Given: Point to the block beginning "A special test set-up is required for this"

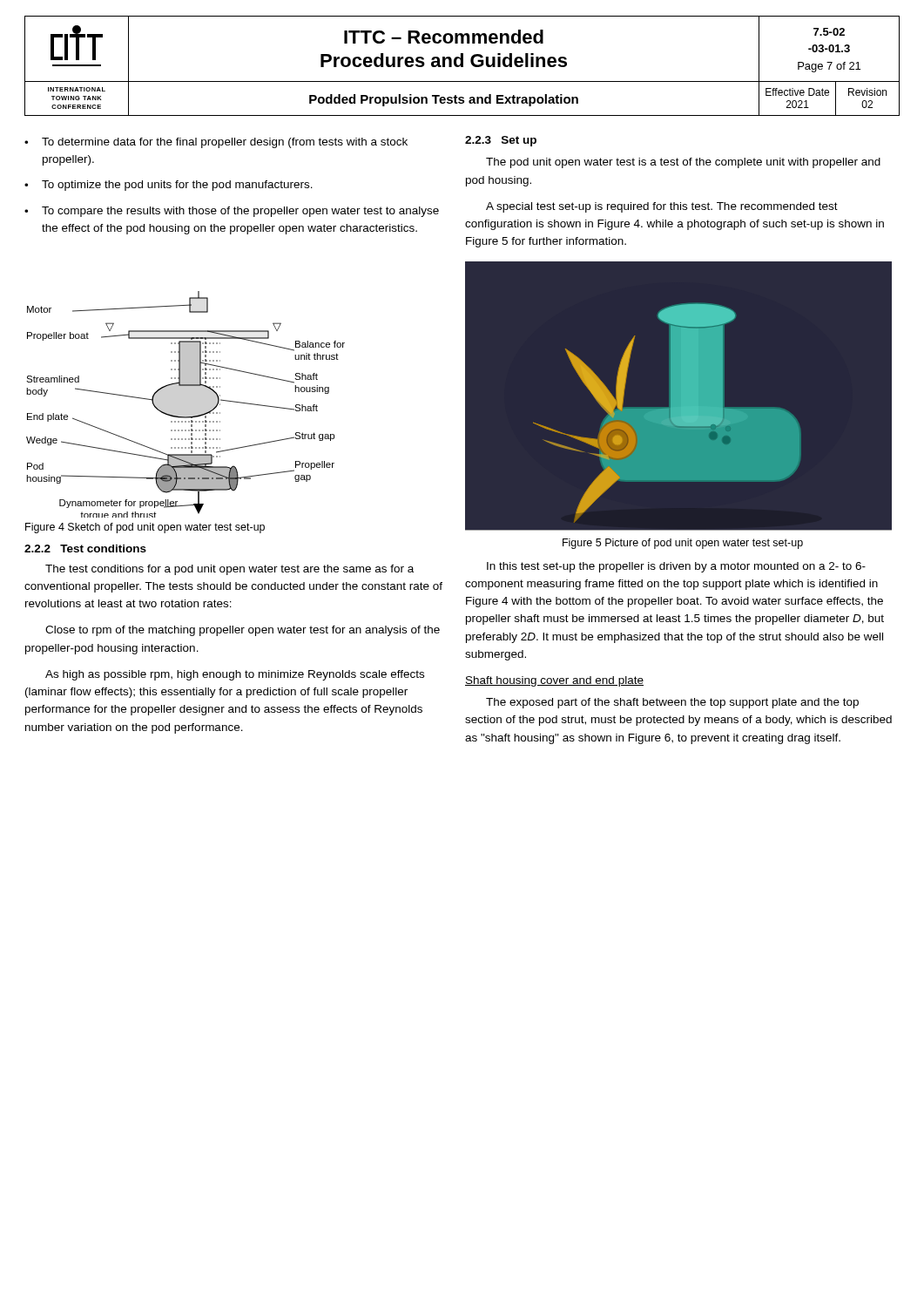Looking at the screenshot, I should pos(675,224).
